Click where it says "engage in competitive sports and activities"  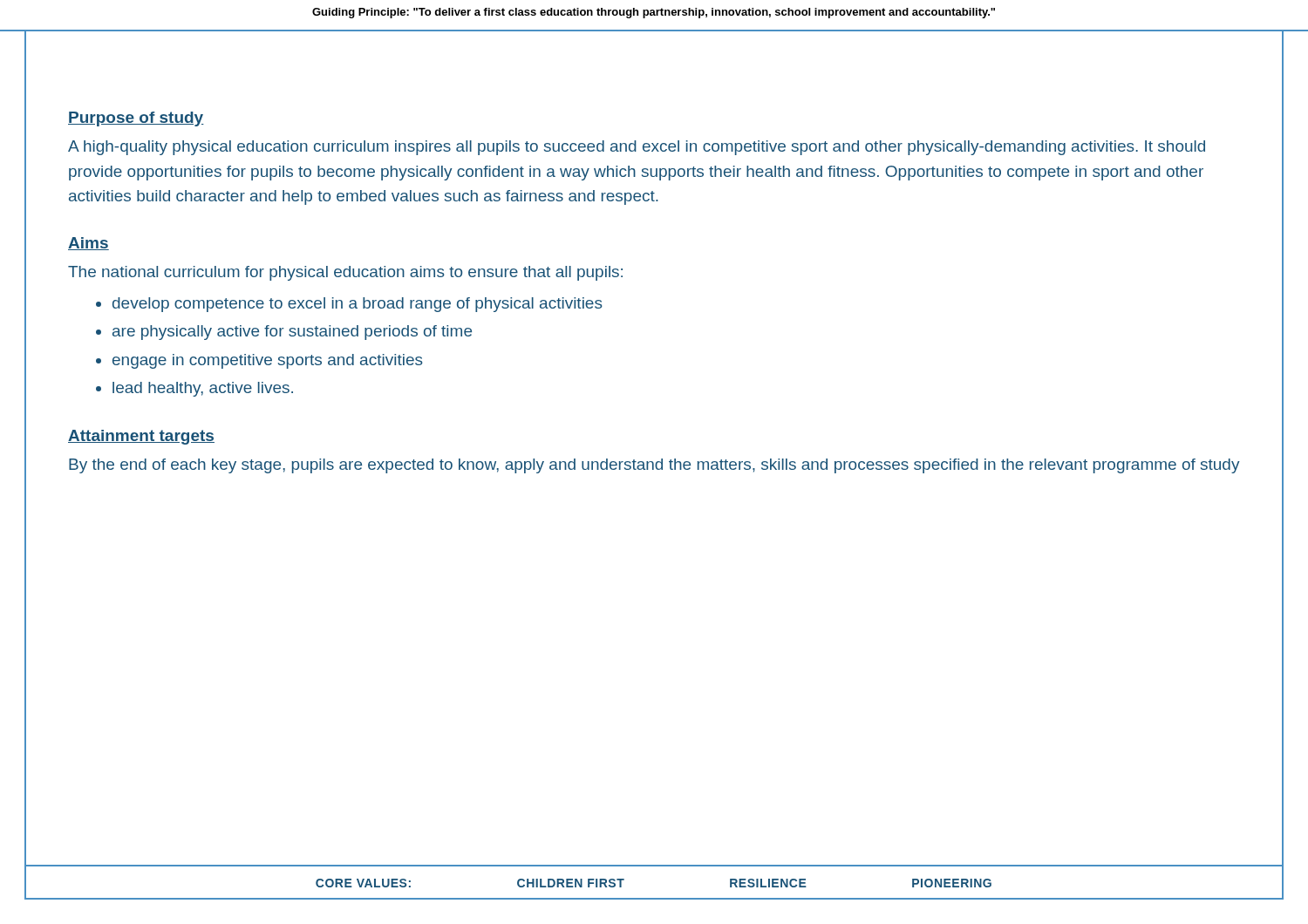click(267, 359)
